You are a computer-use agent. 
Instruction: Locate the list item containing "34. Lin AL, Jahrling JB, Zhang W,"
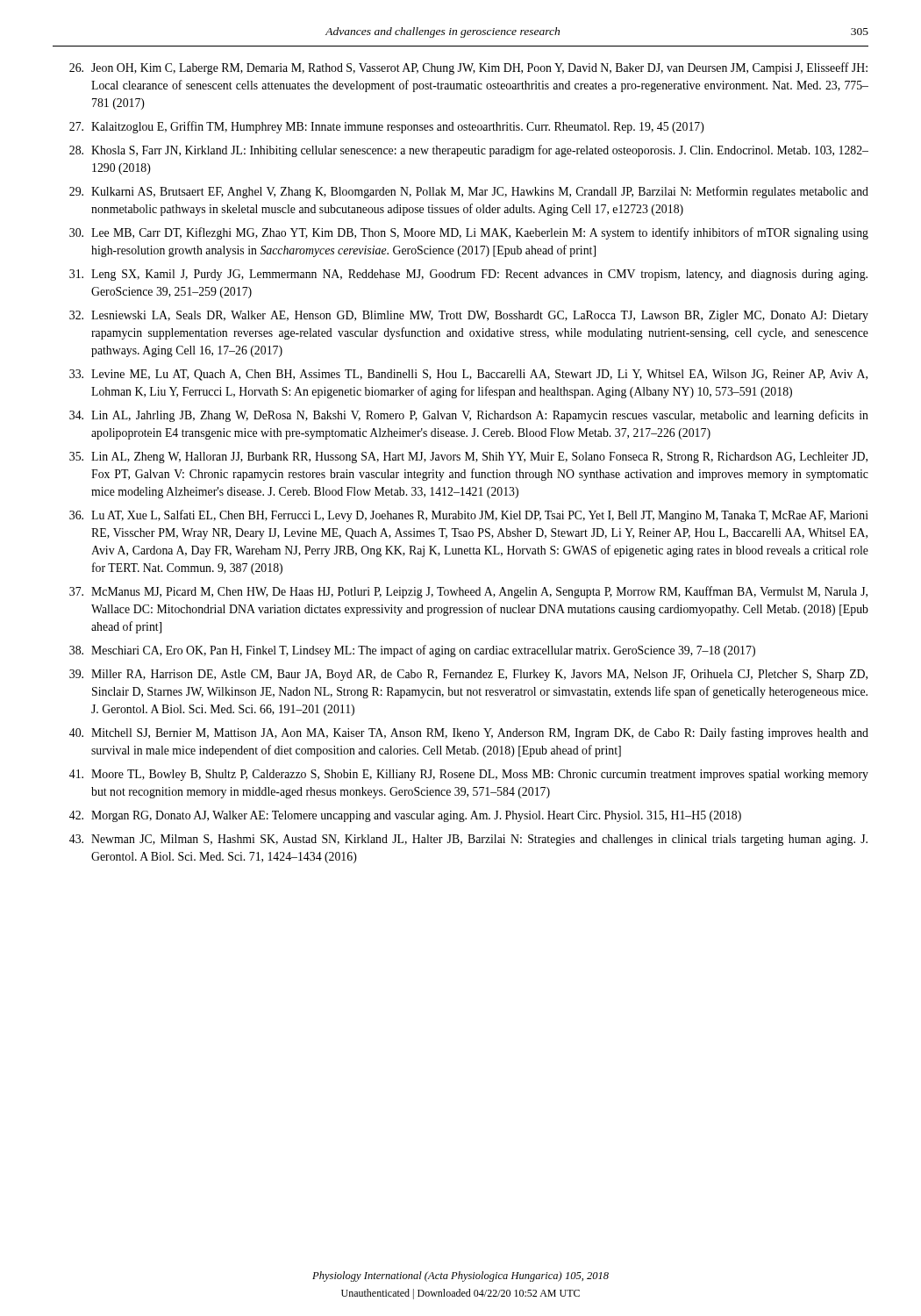coord(460,425)
